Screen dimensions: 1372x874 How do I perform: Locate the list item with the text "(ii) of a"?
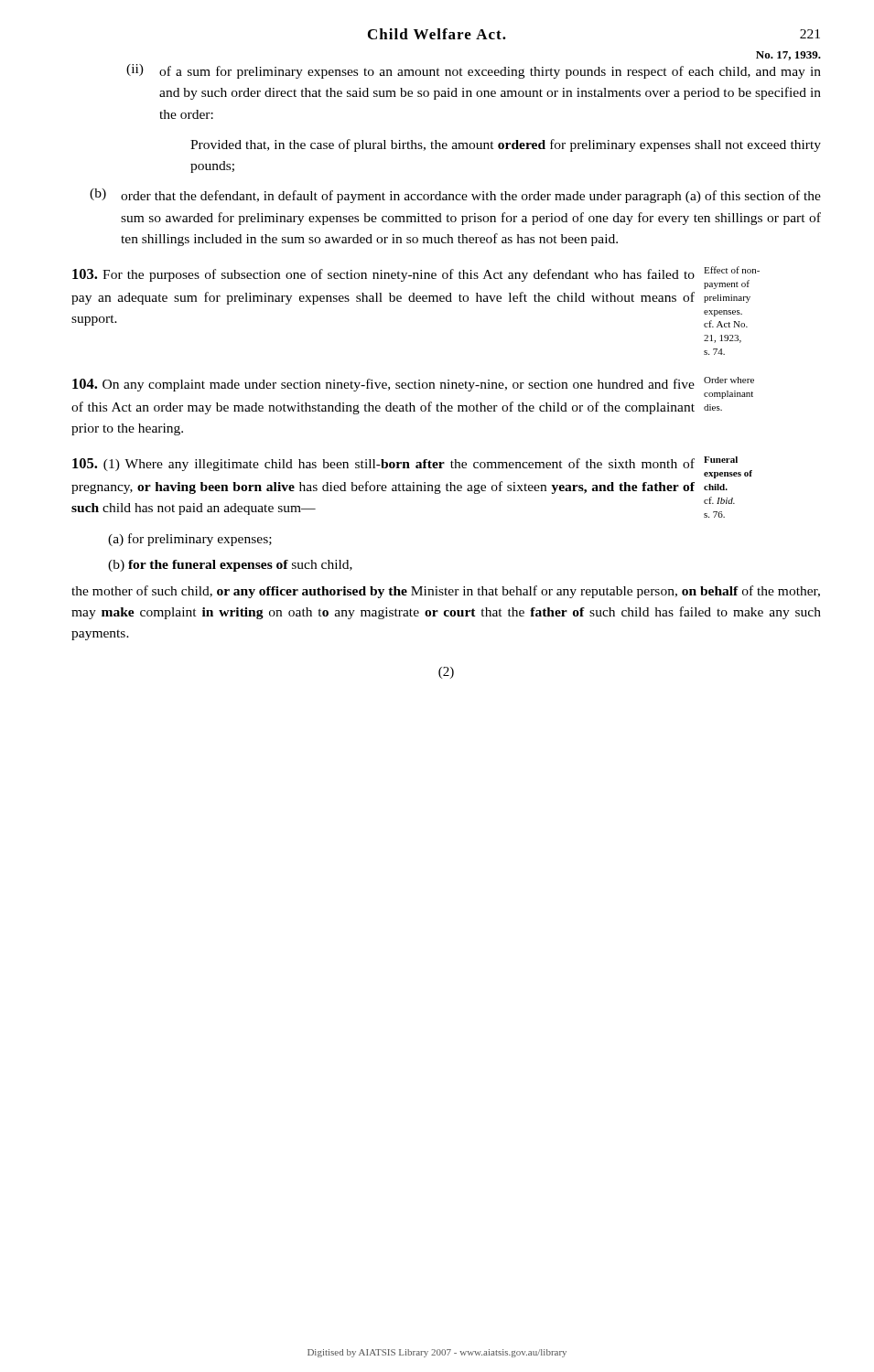pyautogui.click(x=474, y=92)
